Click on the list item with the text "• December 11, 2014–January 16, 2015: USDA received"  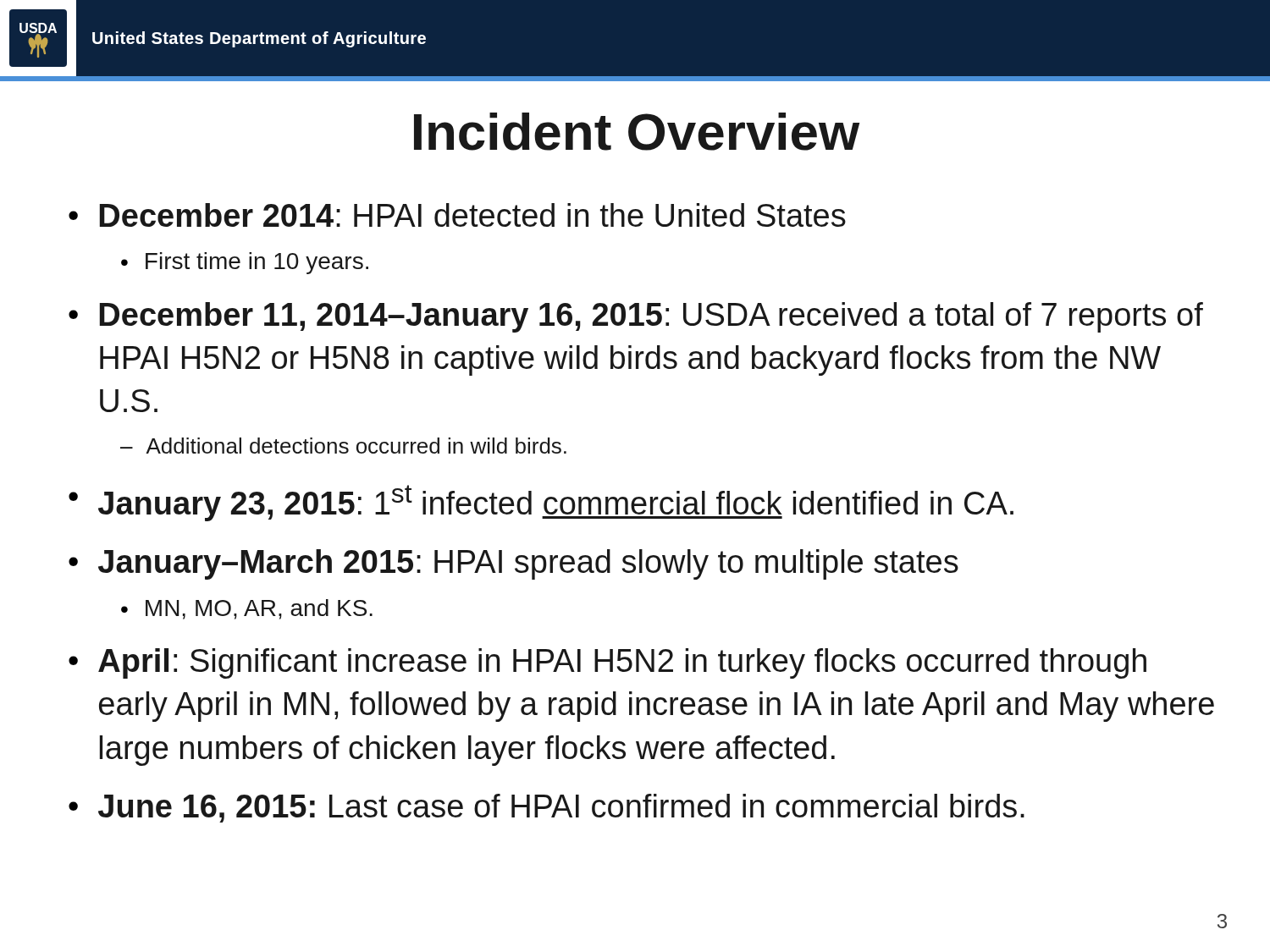tap(643, 359)
